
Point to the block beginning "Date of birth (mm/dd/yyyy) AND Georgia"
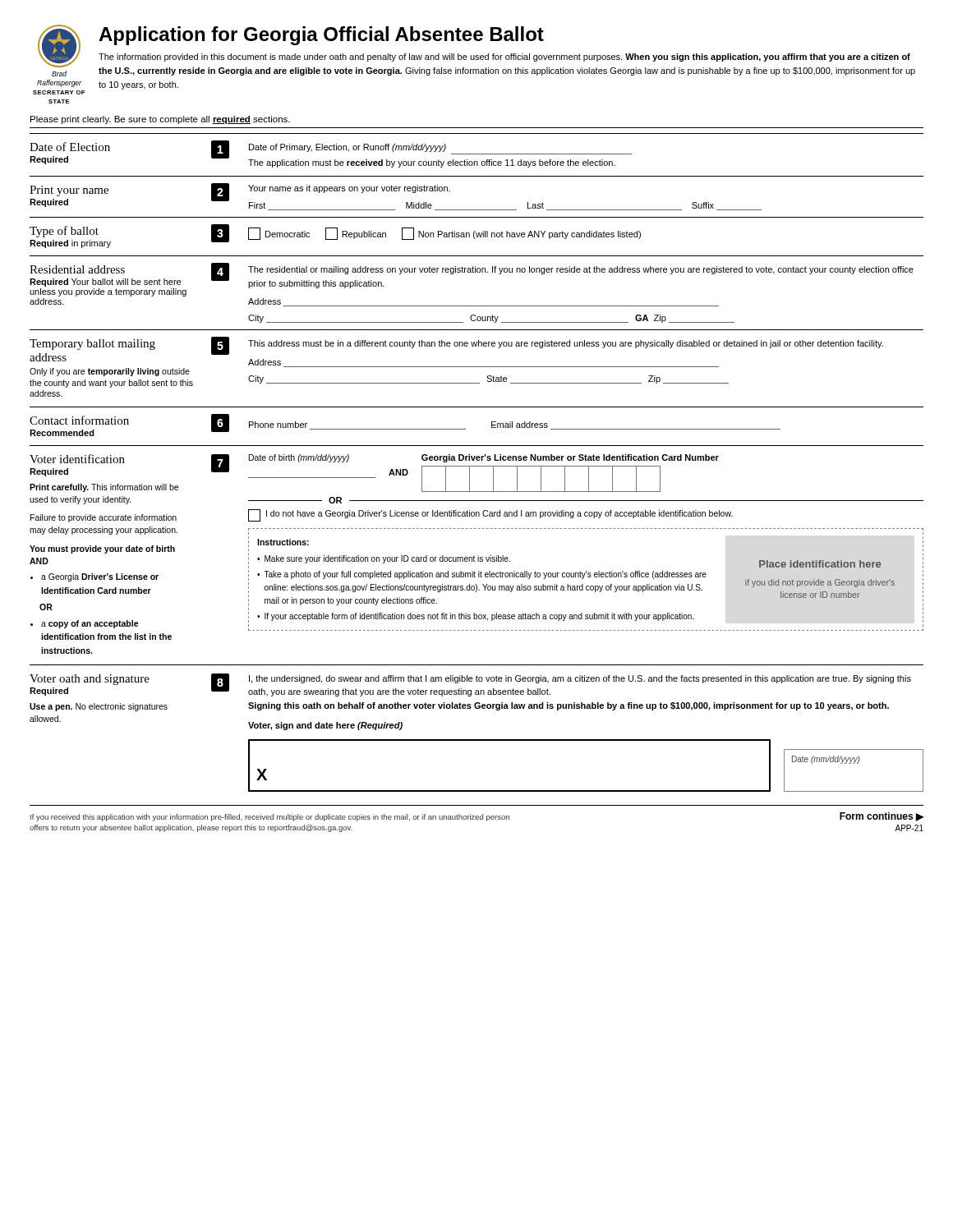[586, 472]
